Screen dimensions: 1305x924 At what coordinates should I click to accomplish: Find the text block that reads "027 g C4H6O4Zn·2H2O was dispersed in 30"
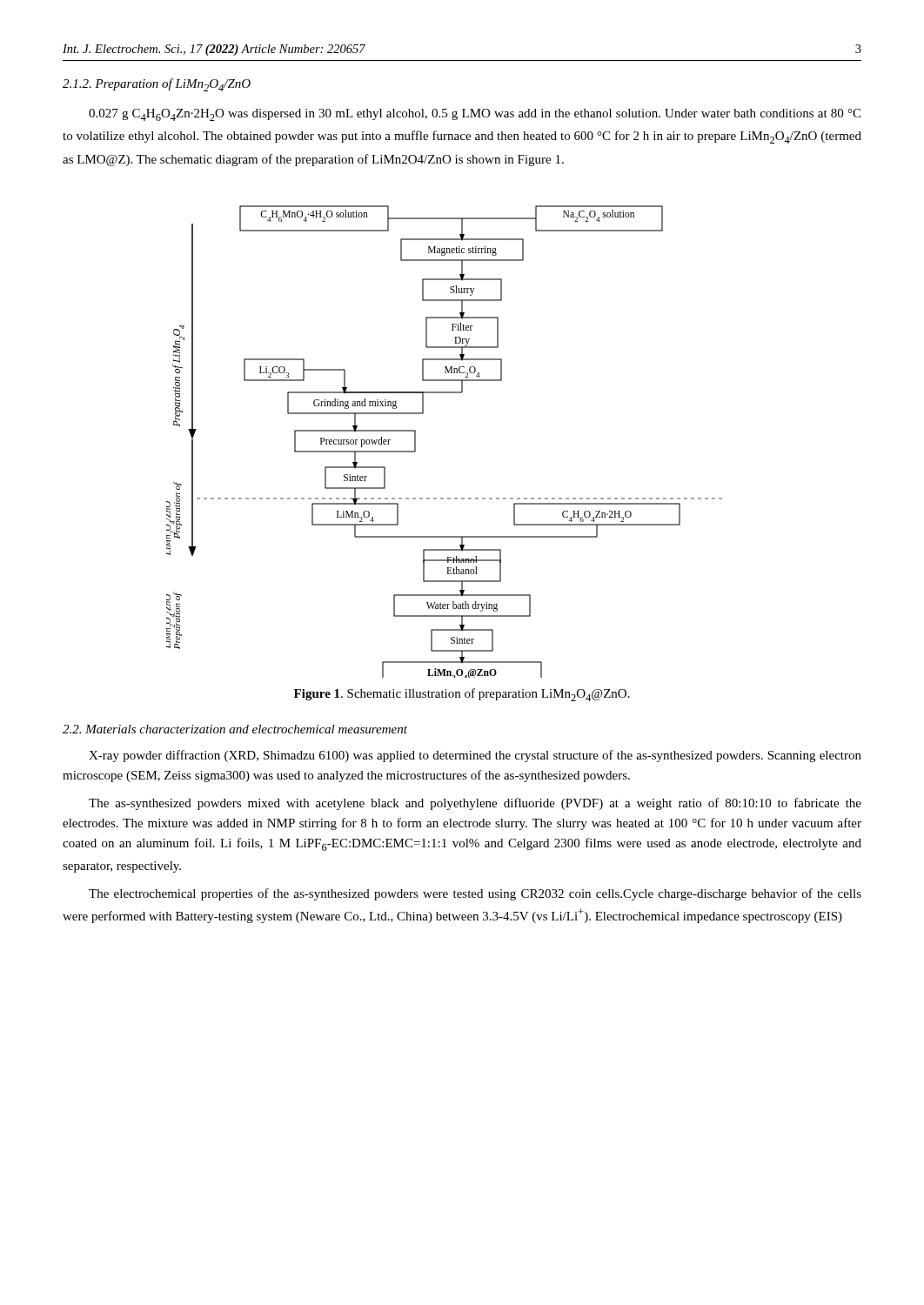(x=462, y=136)
